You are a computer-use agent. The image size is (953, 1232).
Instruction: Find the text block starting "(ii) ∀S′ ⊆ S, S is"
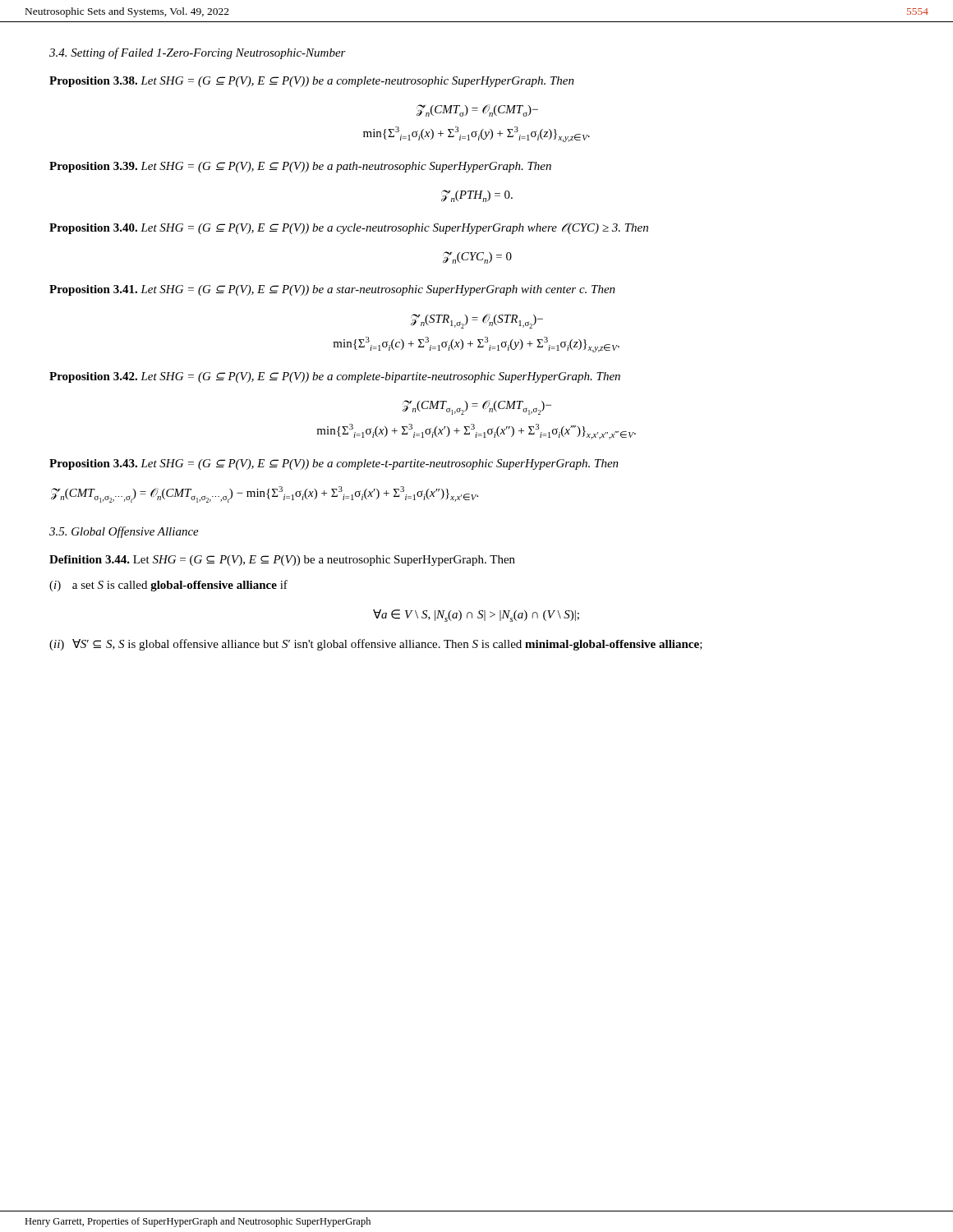(376, 644)
